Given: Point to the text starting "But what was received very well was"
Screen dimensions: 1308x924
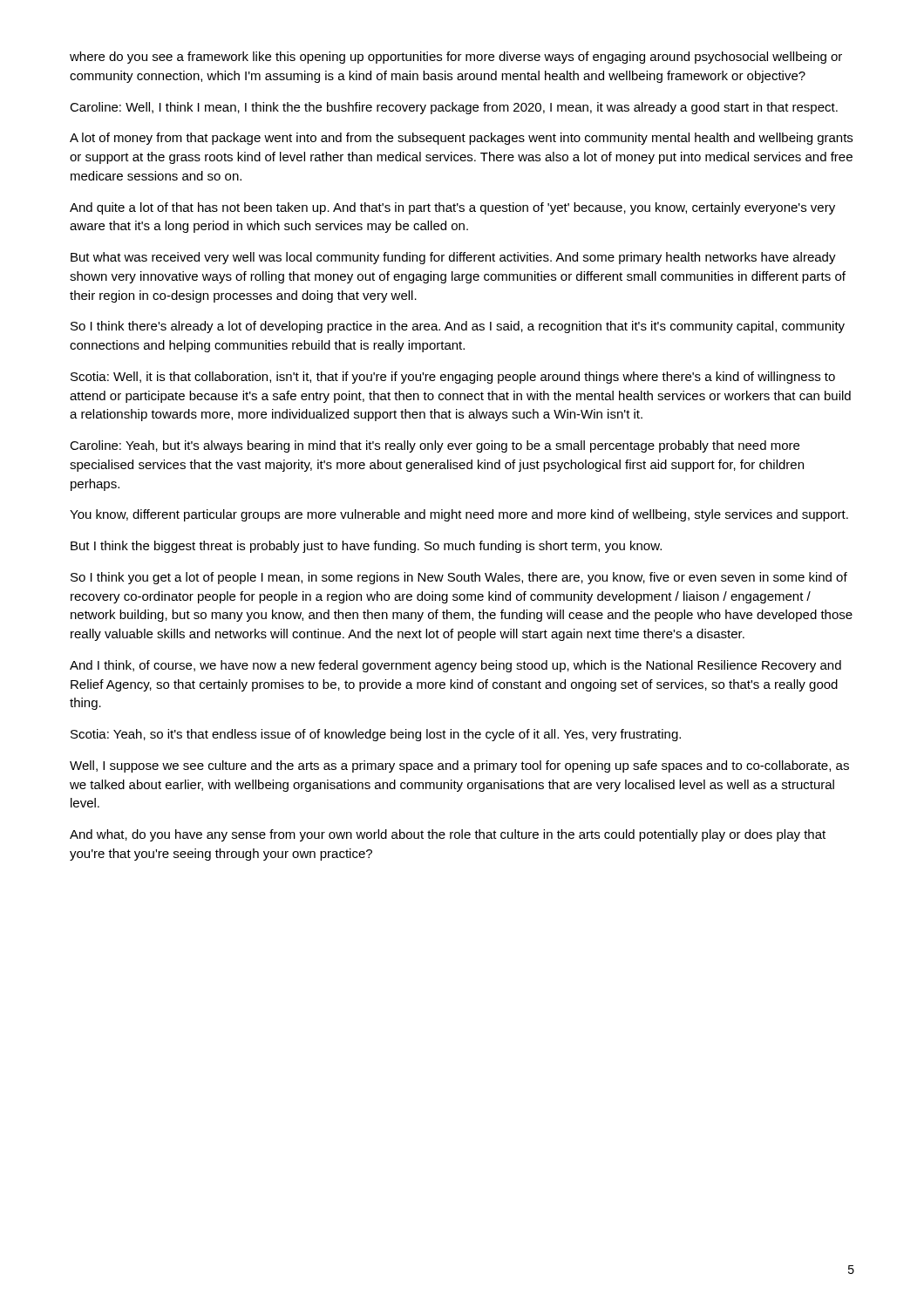Looking at the screenshot, I should pyautogui.click(x=458, y=276).
